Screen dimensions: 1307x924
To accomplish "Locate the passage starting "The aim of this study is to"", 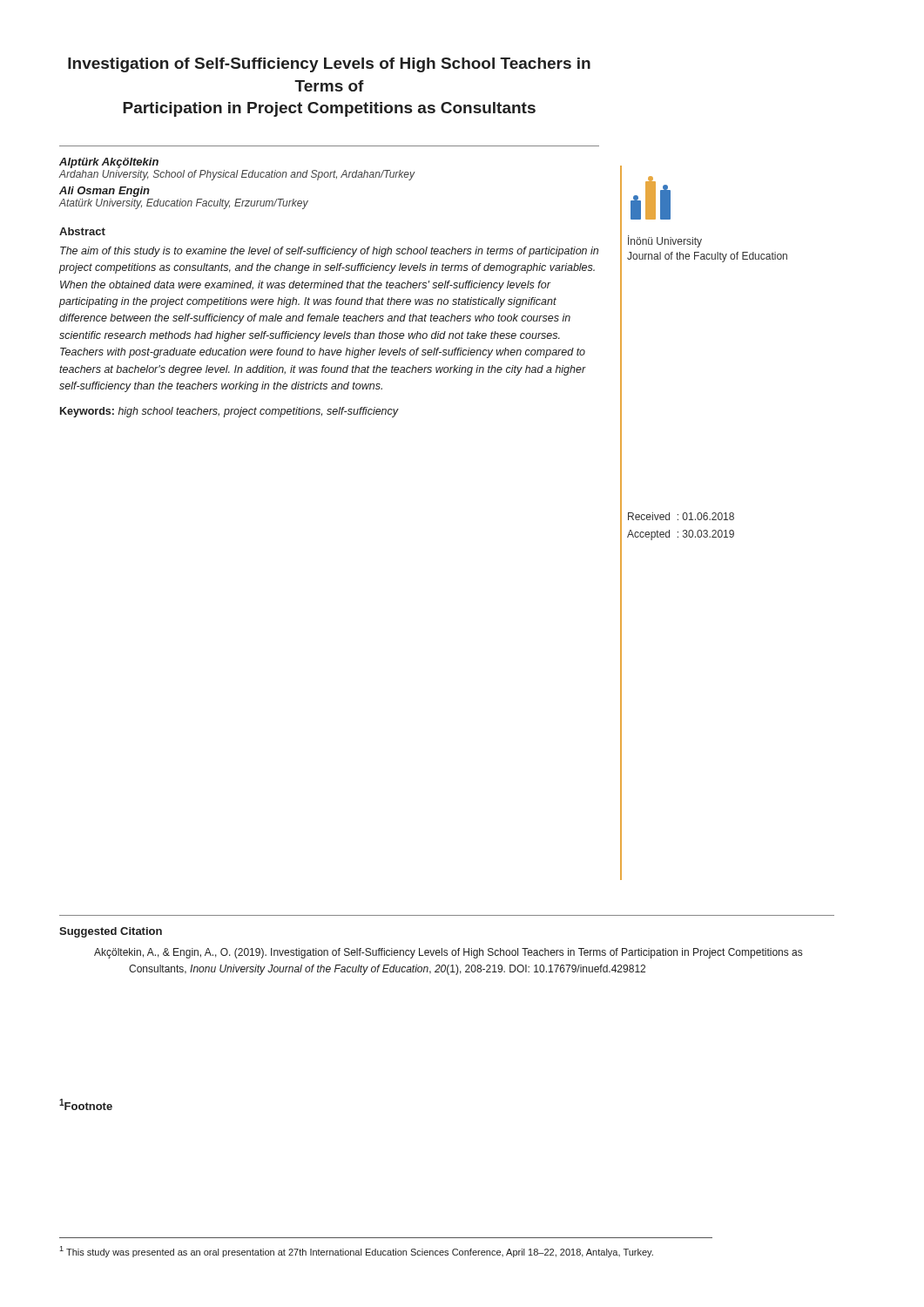I will [329, 319].
